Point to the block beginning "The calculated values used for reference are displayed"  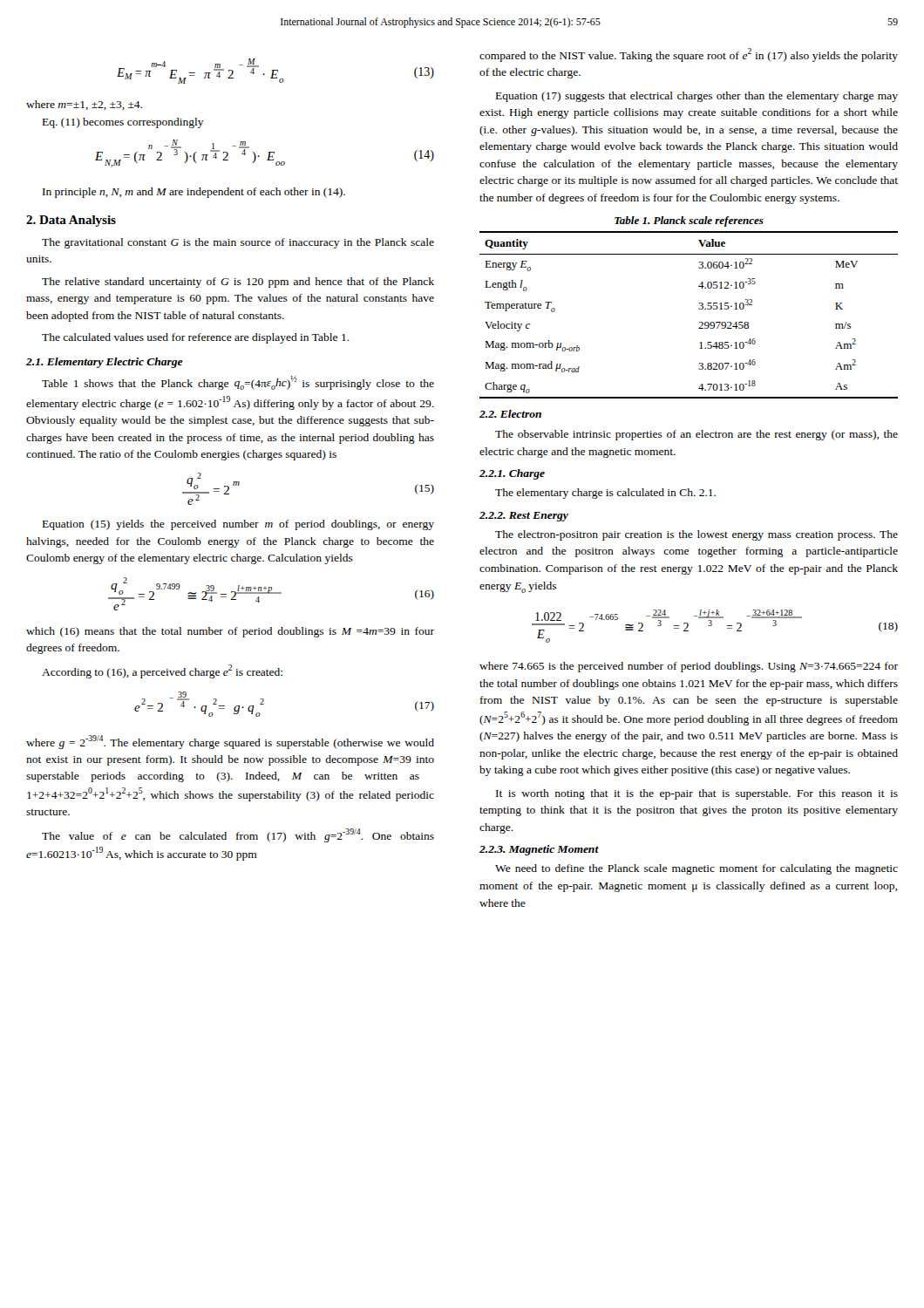click(196, 337)
